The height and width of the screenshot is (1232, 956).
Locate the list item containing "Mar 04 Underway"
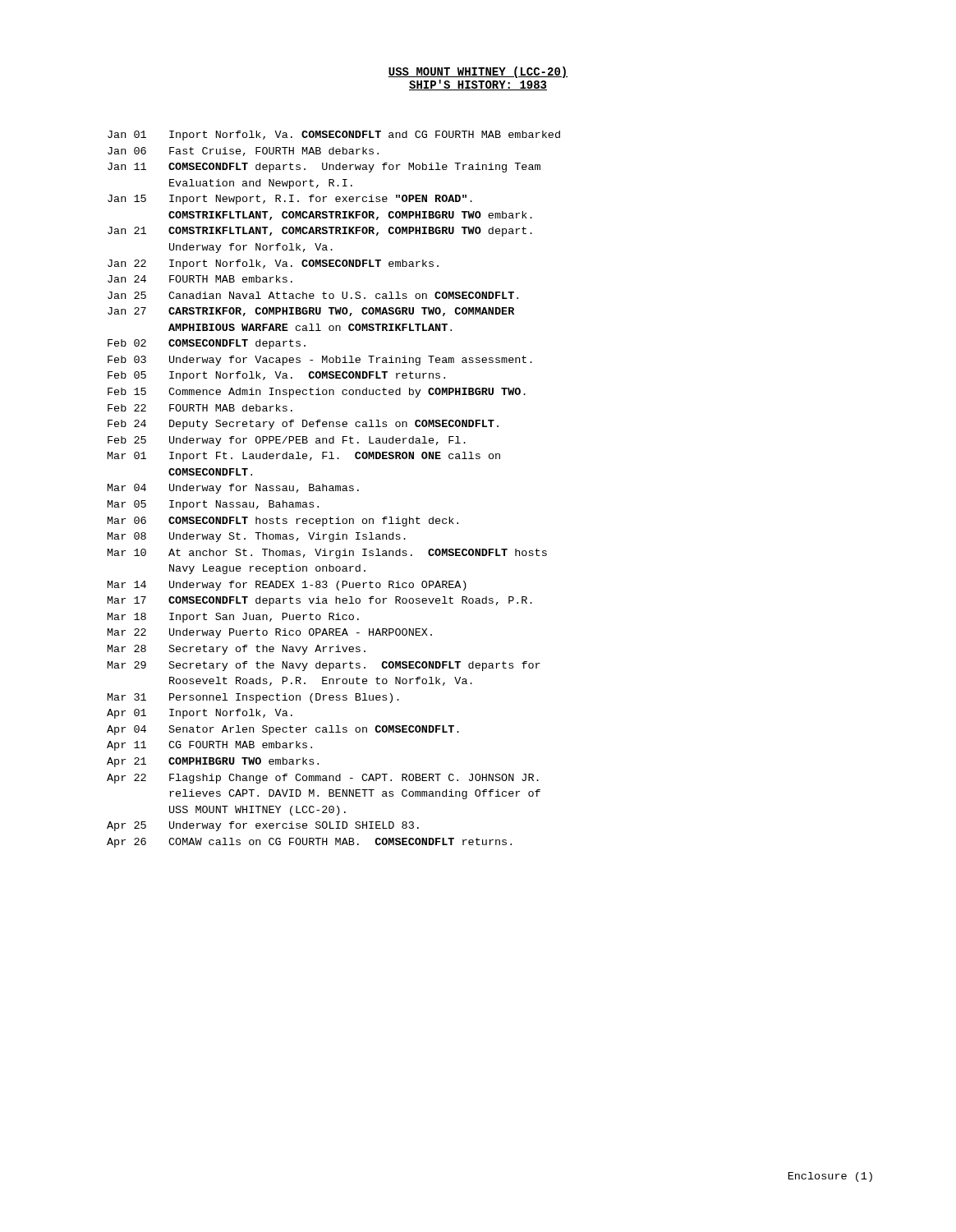pos(233,489)
